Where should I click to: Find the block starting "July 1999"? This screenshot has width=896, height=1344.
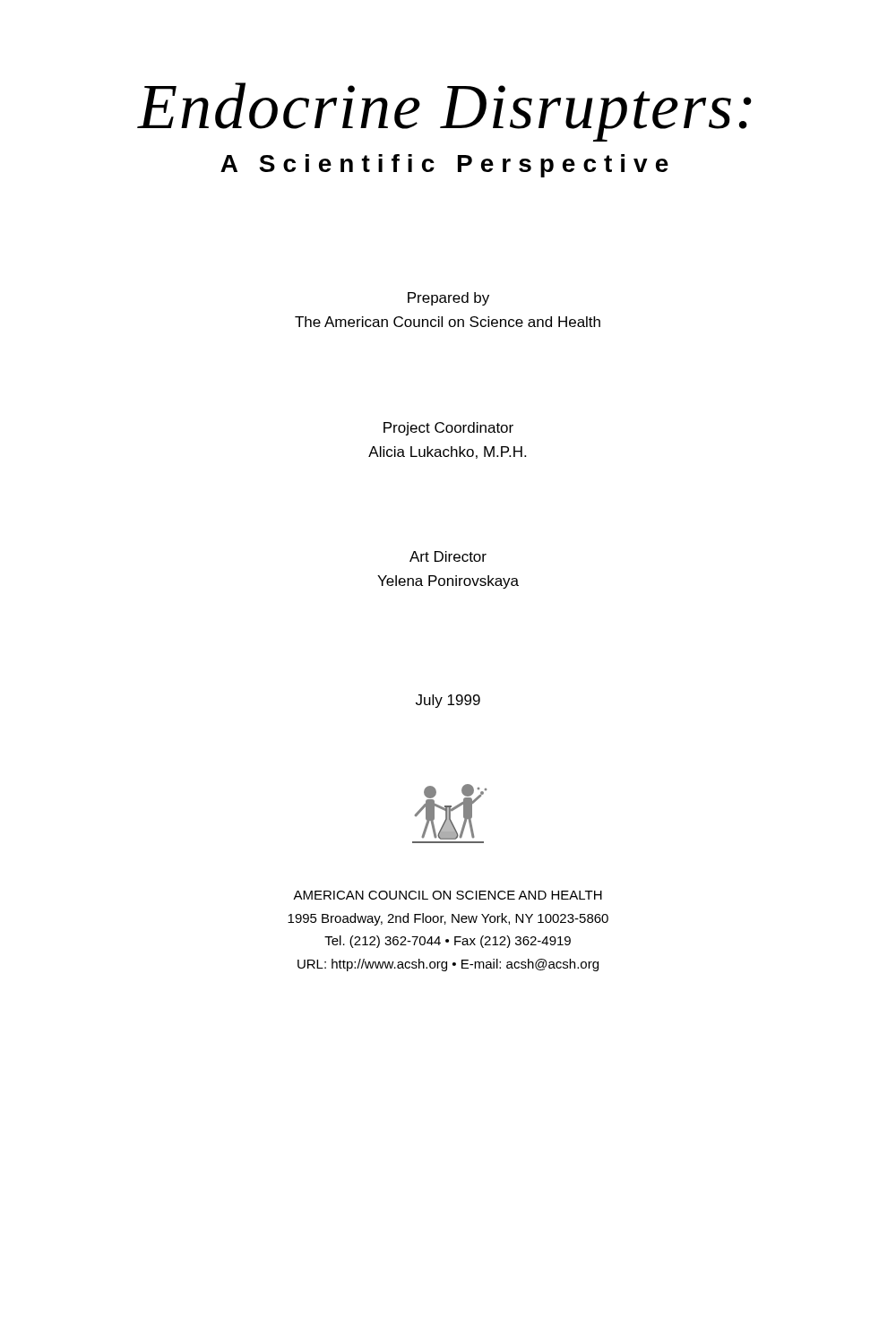[448, 700]
